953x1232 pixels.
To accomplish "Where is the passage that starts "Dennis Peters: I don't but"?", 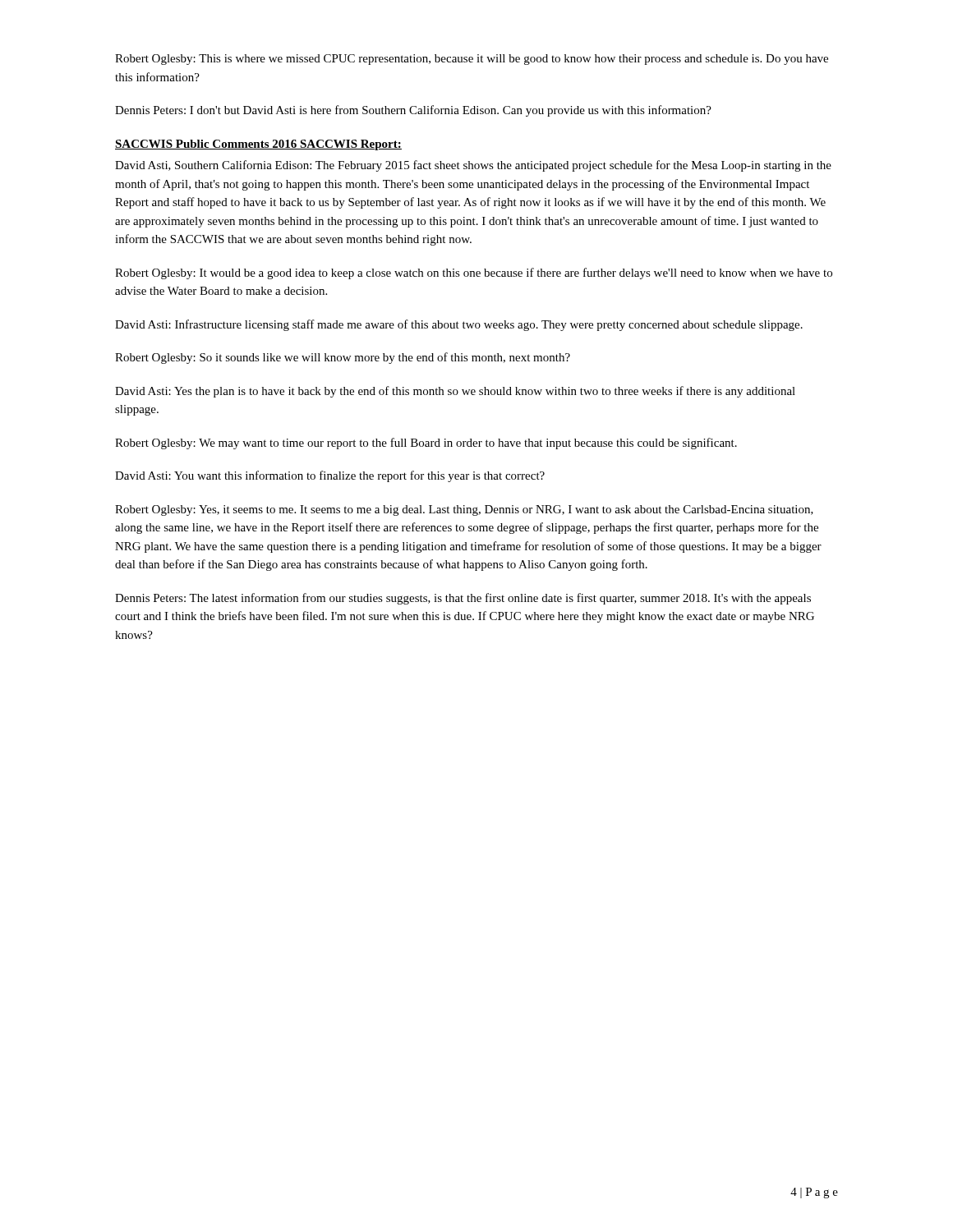I will pyautogui.click(x=413, y=110).
